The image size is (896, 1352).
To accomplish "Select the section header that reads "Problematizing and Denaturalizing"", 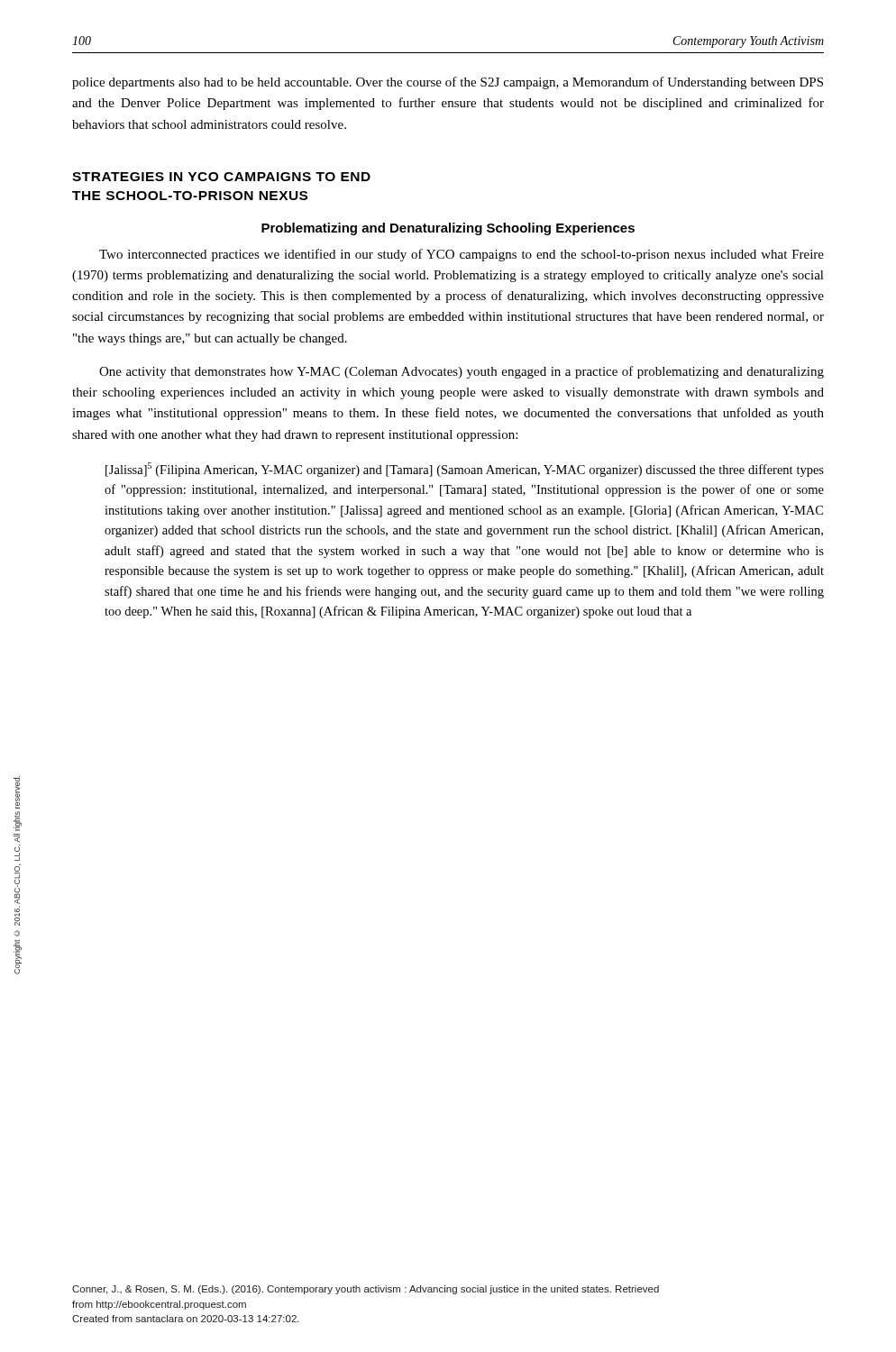I will pos(448,227).
